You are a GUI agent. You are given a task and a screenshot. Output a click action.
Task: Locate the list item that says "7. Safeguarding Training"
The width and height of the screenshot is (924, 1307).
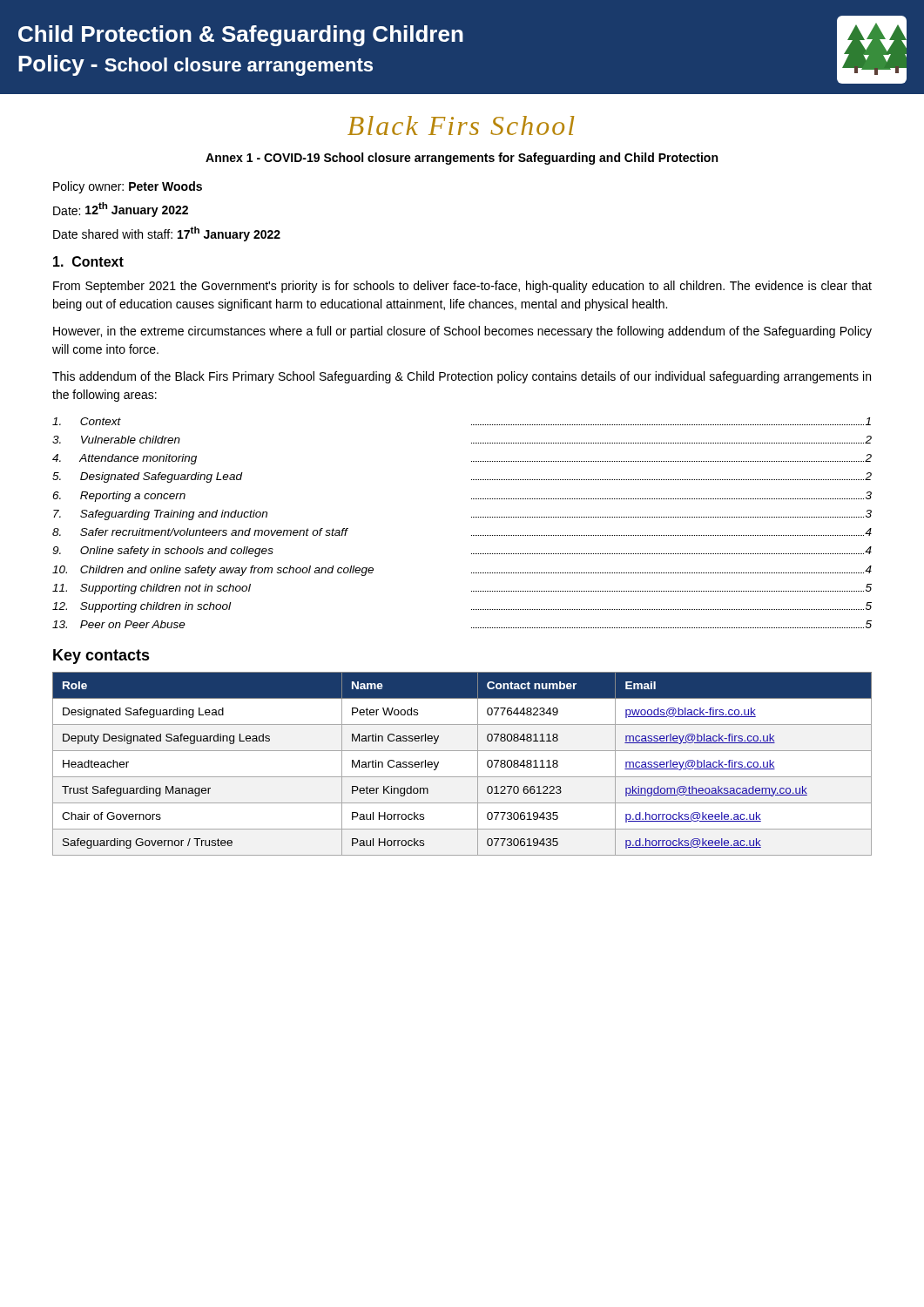pyautogui.click(x=462, y=514)
